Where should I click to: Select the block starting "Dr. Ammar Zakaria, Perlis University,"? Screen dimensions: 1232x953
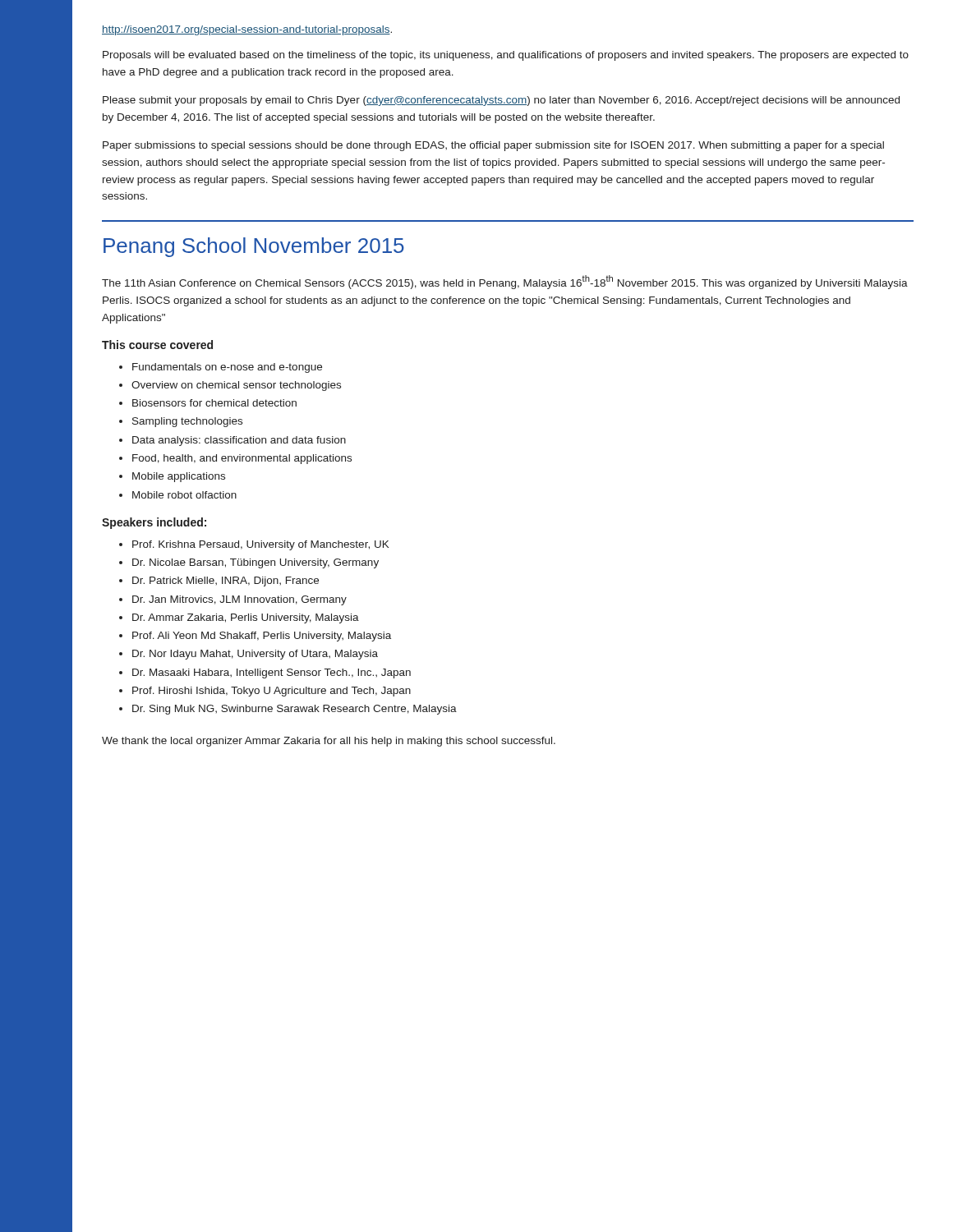(245, 617)
